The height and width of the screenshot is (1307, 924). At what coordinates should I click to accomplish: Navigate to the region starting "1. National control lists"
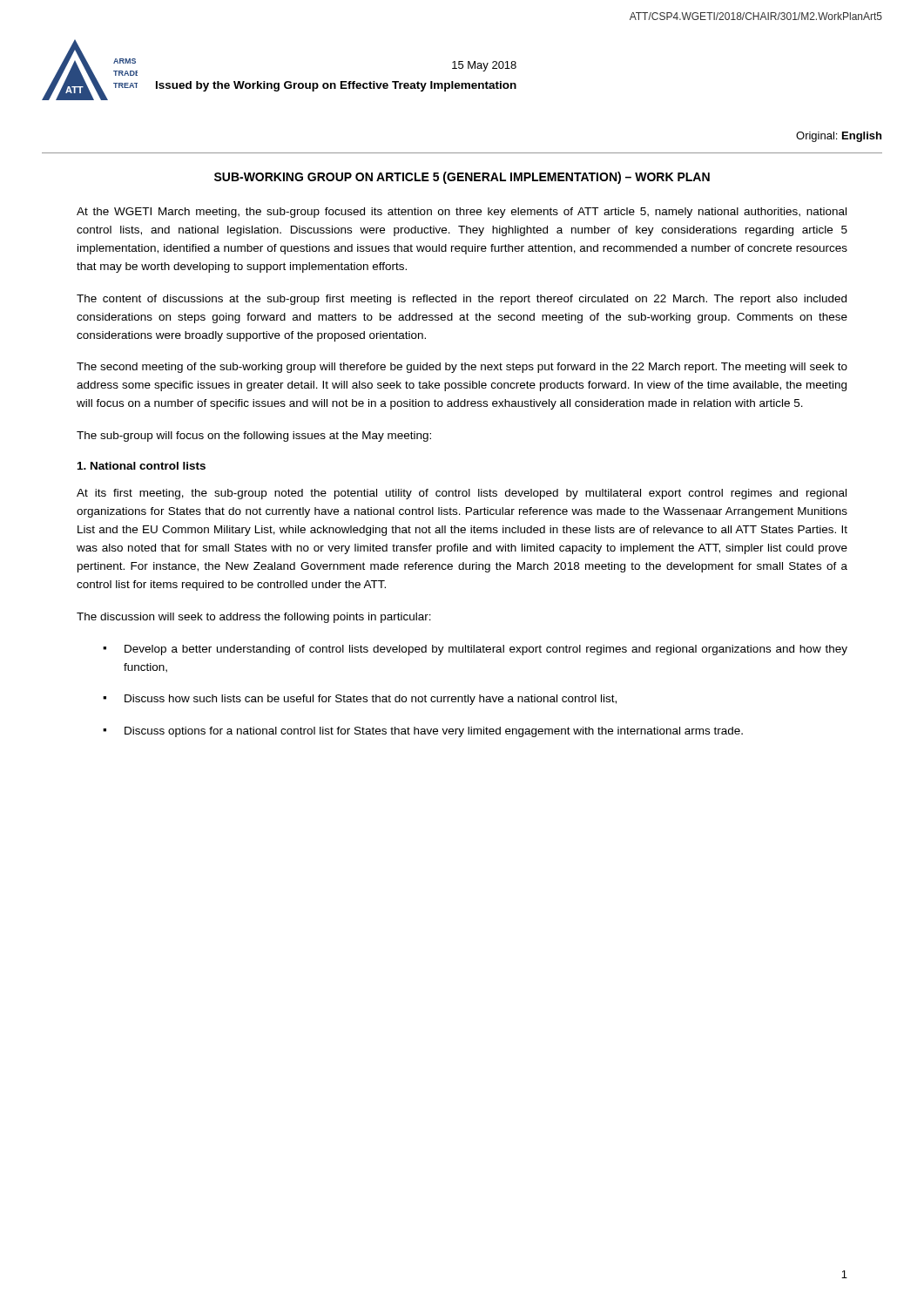point(141,466)
